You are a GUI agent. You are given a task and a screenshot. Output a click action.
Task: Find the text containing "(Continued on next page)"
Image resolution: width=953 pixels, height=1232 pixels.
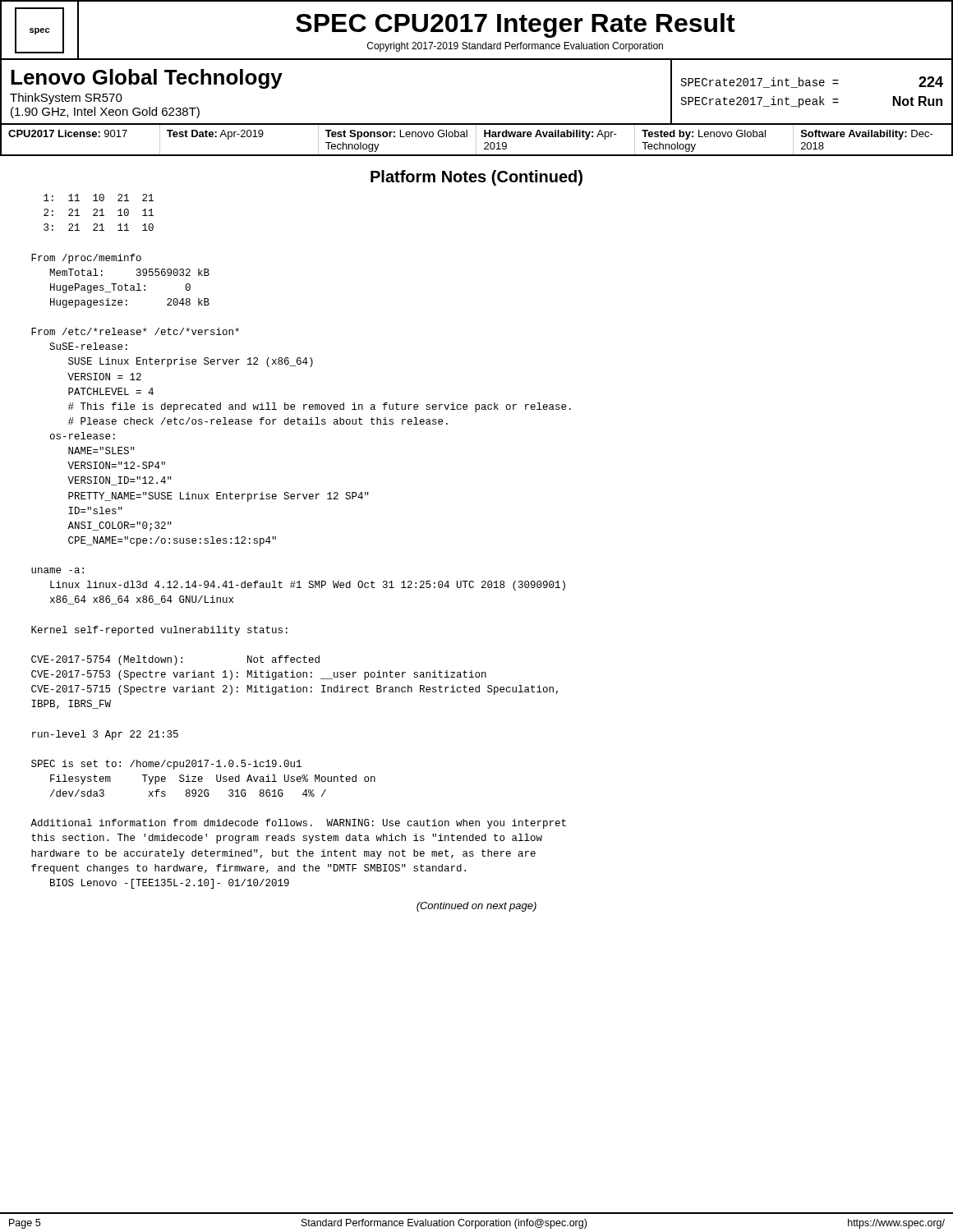pos(476,905)
